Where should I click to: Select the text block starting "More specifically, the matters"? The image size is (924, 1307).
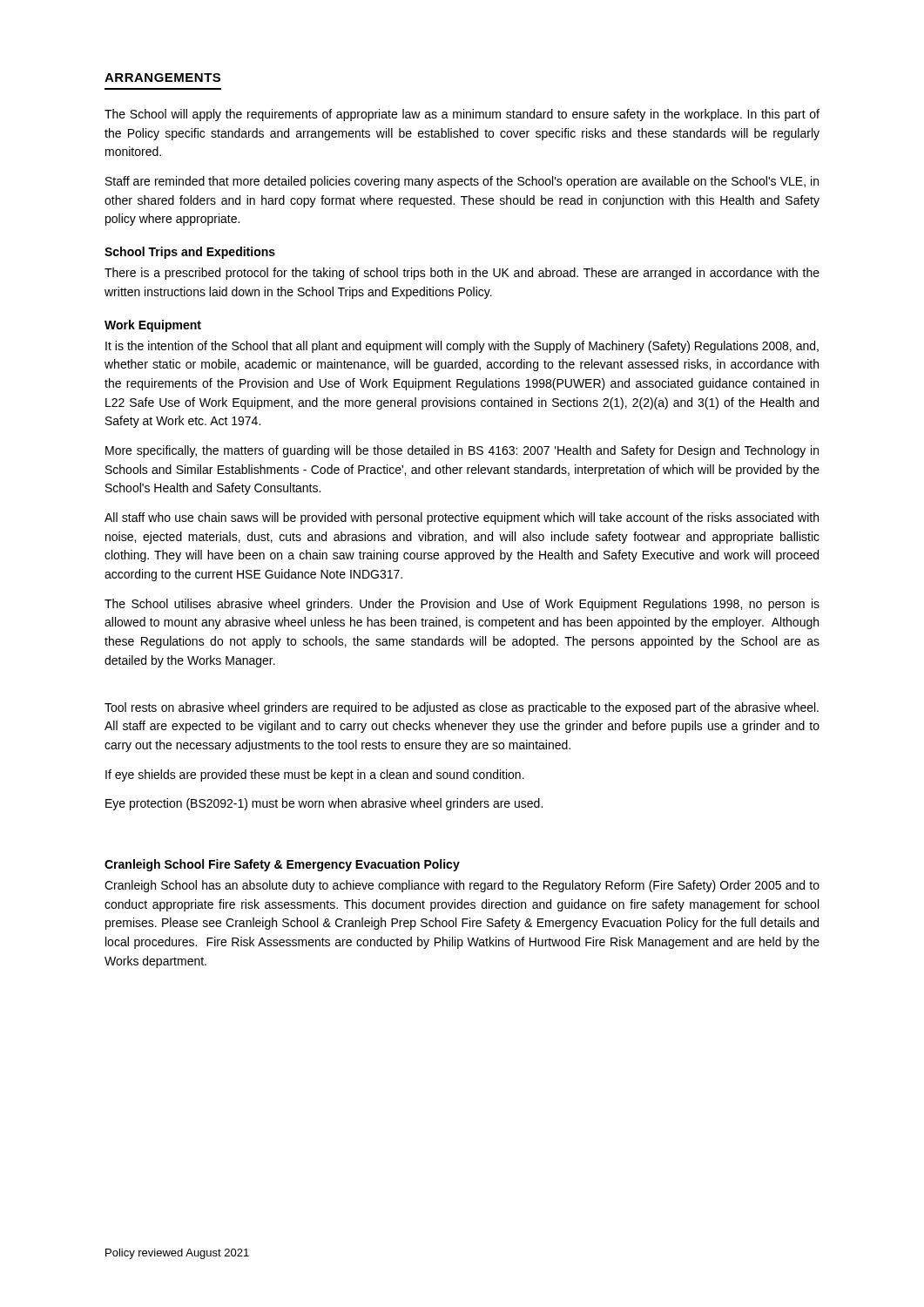pyautogui.click(x=462, y=469)
